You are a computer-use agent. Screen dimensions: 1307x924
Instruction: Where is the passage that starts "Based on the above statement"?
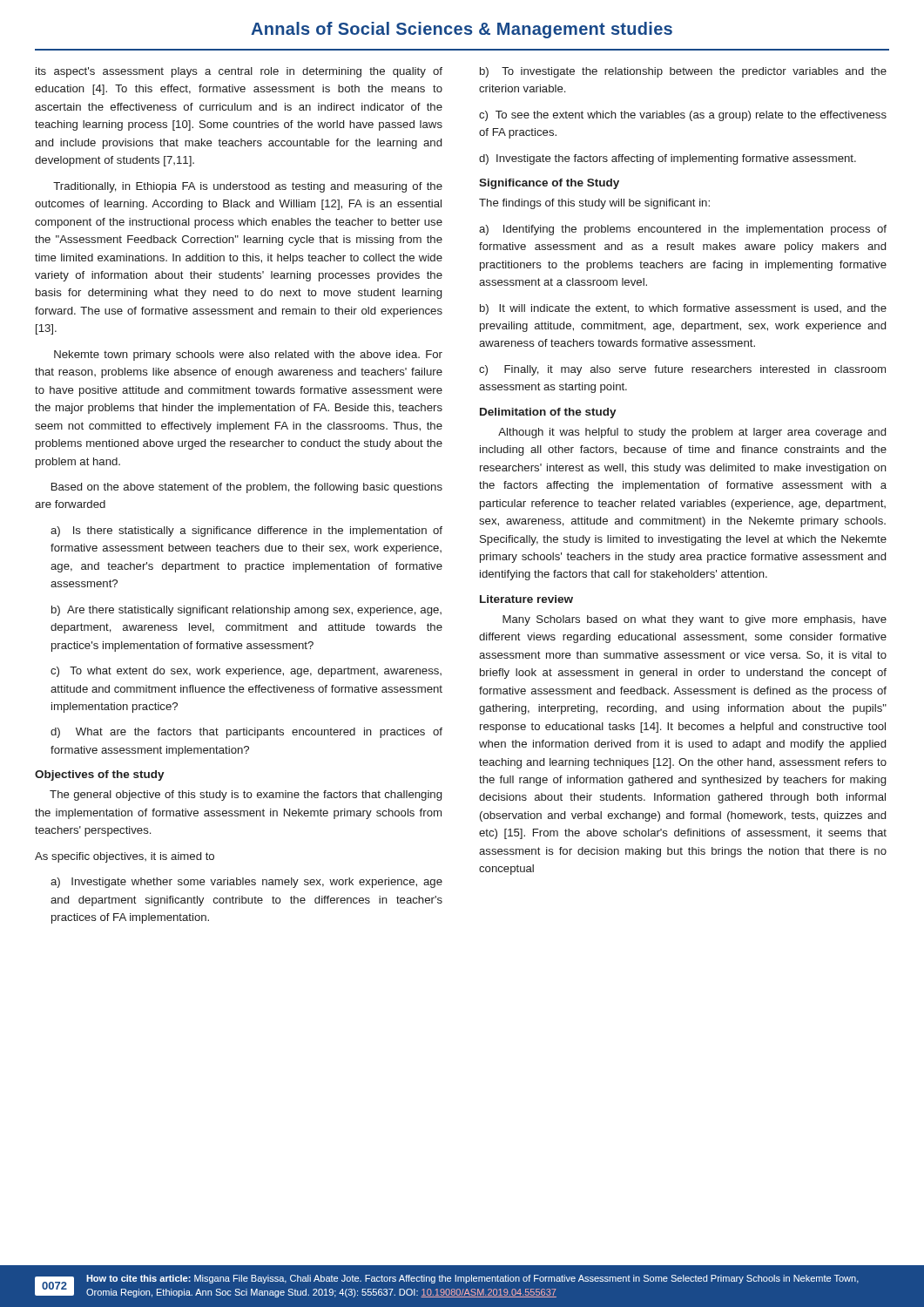(x=239, y=496)
